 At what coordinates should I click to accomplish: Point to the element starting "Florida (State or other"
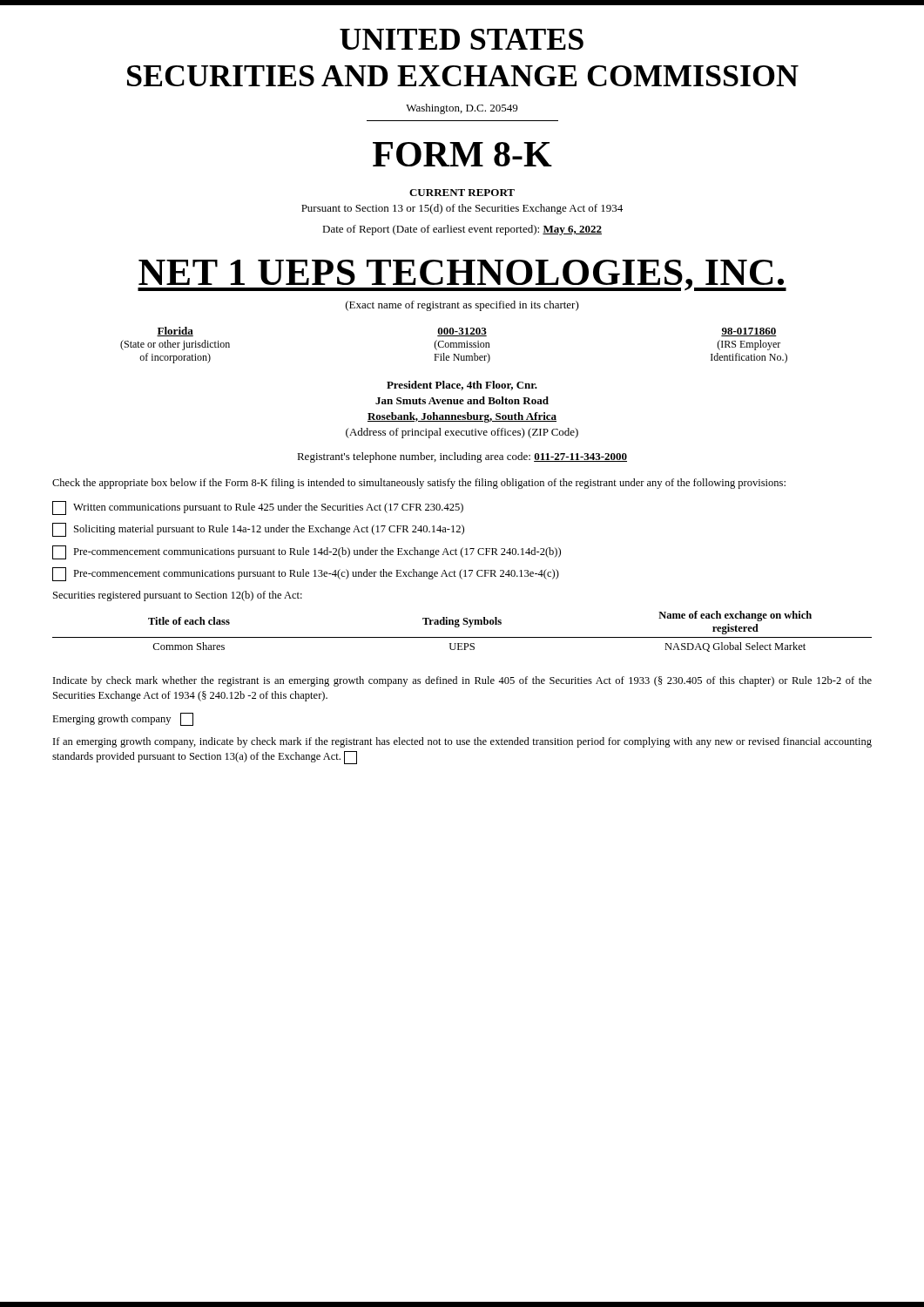[x=175, y=344]
